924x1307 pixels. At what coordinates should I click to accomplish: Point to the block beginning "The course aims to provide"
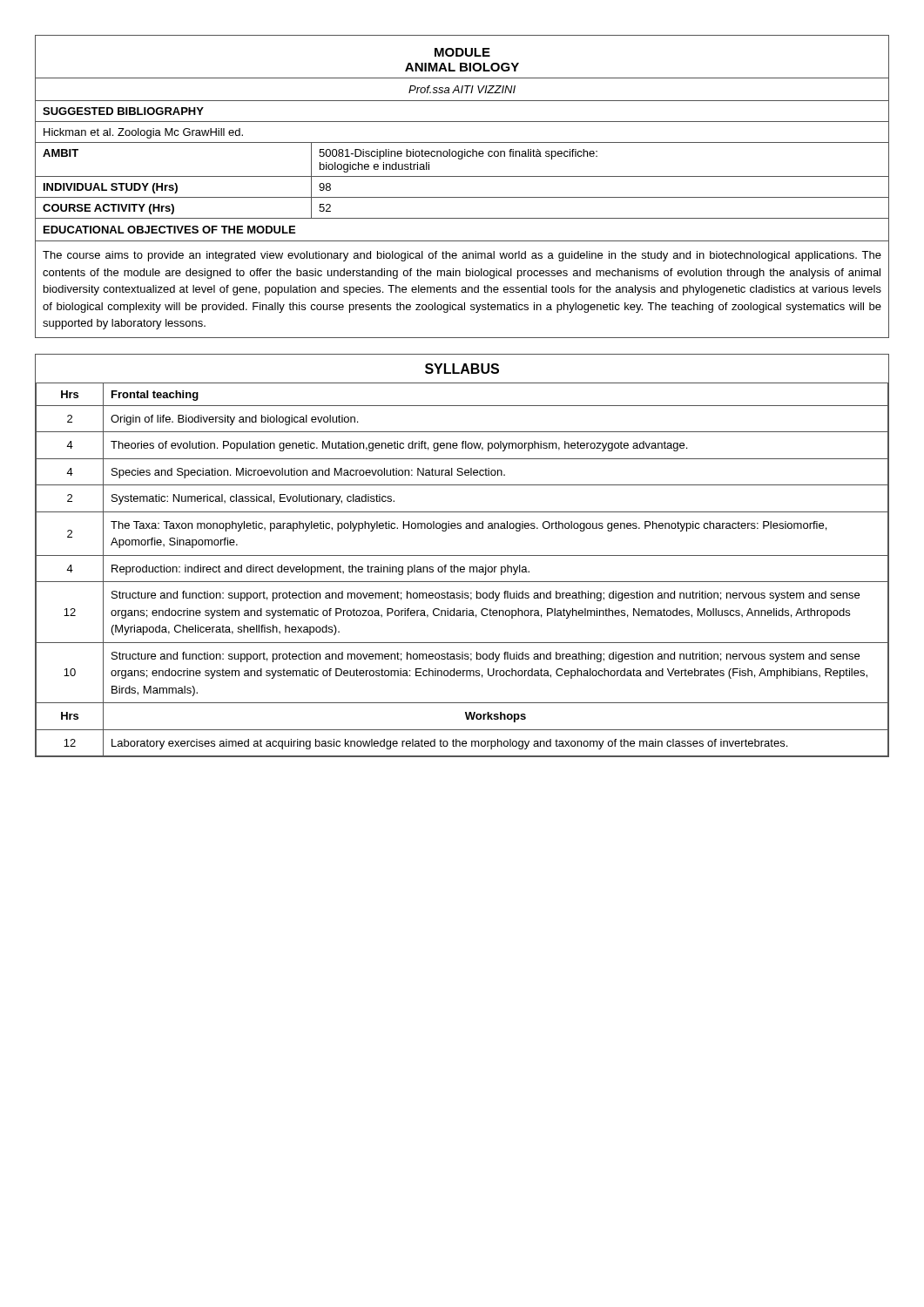click(462, 289)
